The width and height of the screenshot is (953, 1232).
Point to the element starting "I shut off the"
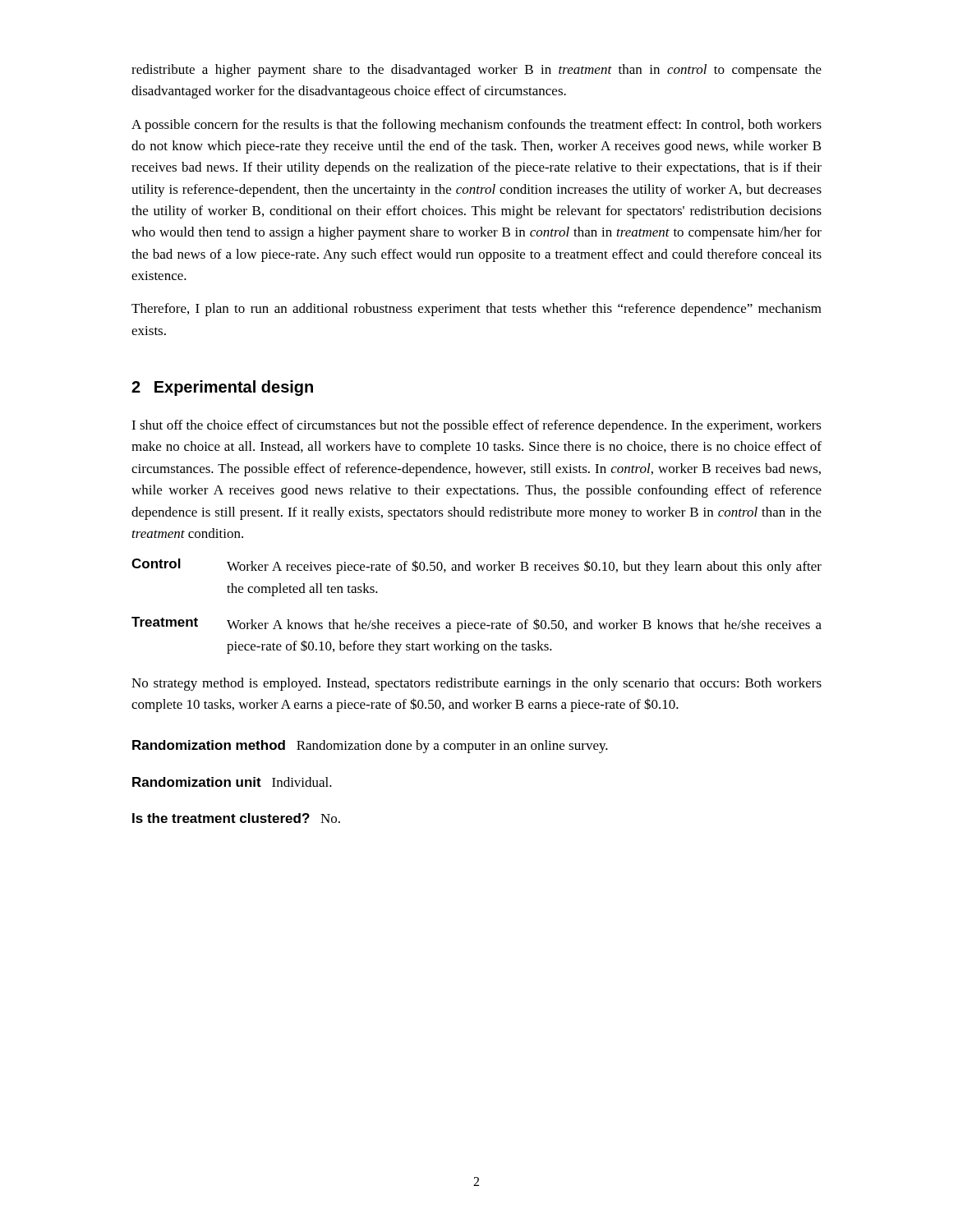tap(476, 480)
